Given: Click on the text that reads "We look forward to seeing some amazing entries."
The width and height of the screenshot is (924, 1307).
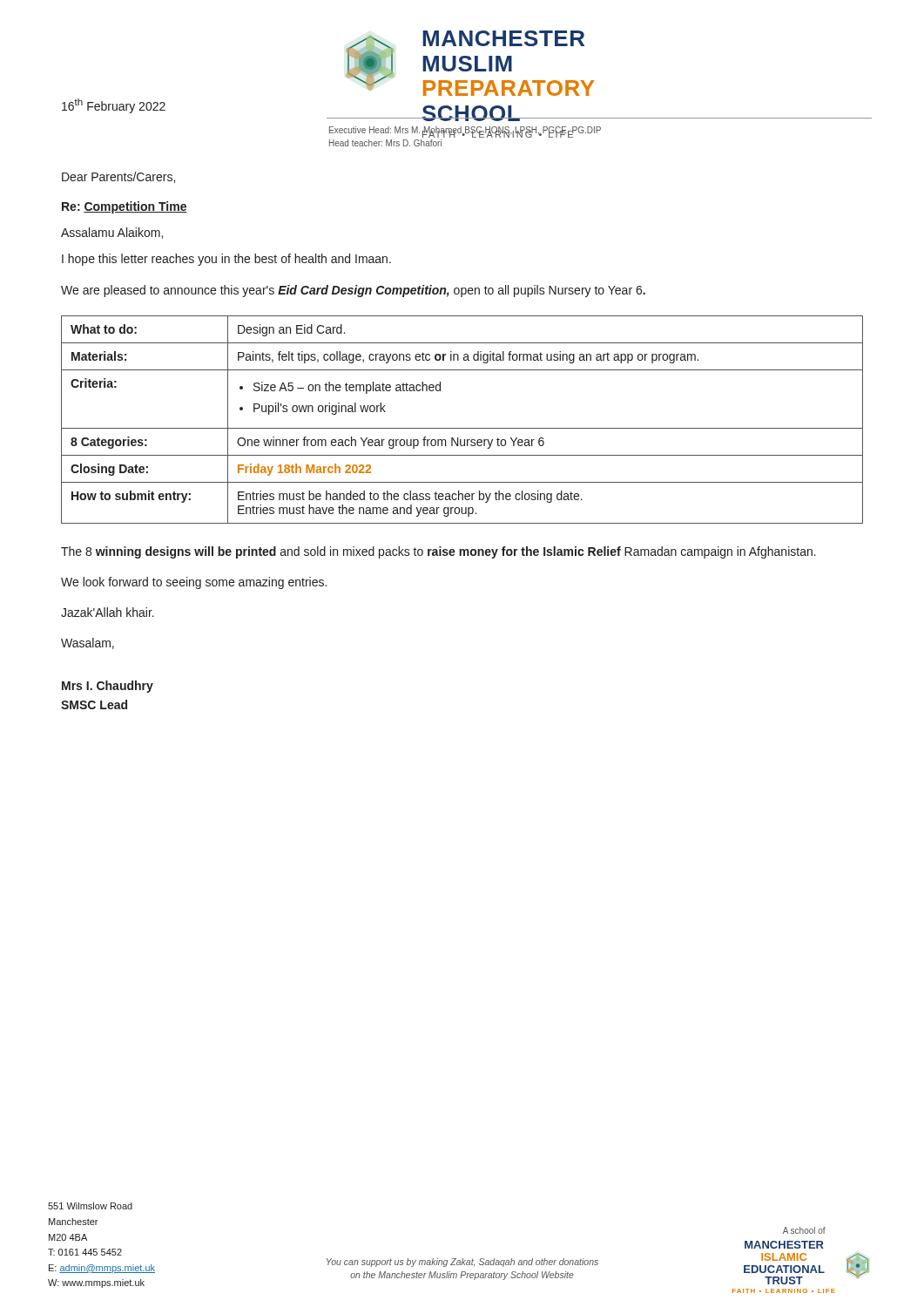Looking at the screenshot, I should [x=194, y=582].
